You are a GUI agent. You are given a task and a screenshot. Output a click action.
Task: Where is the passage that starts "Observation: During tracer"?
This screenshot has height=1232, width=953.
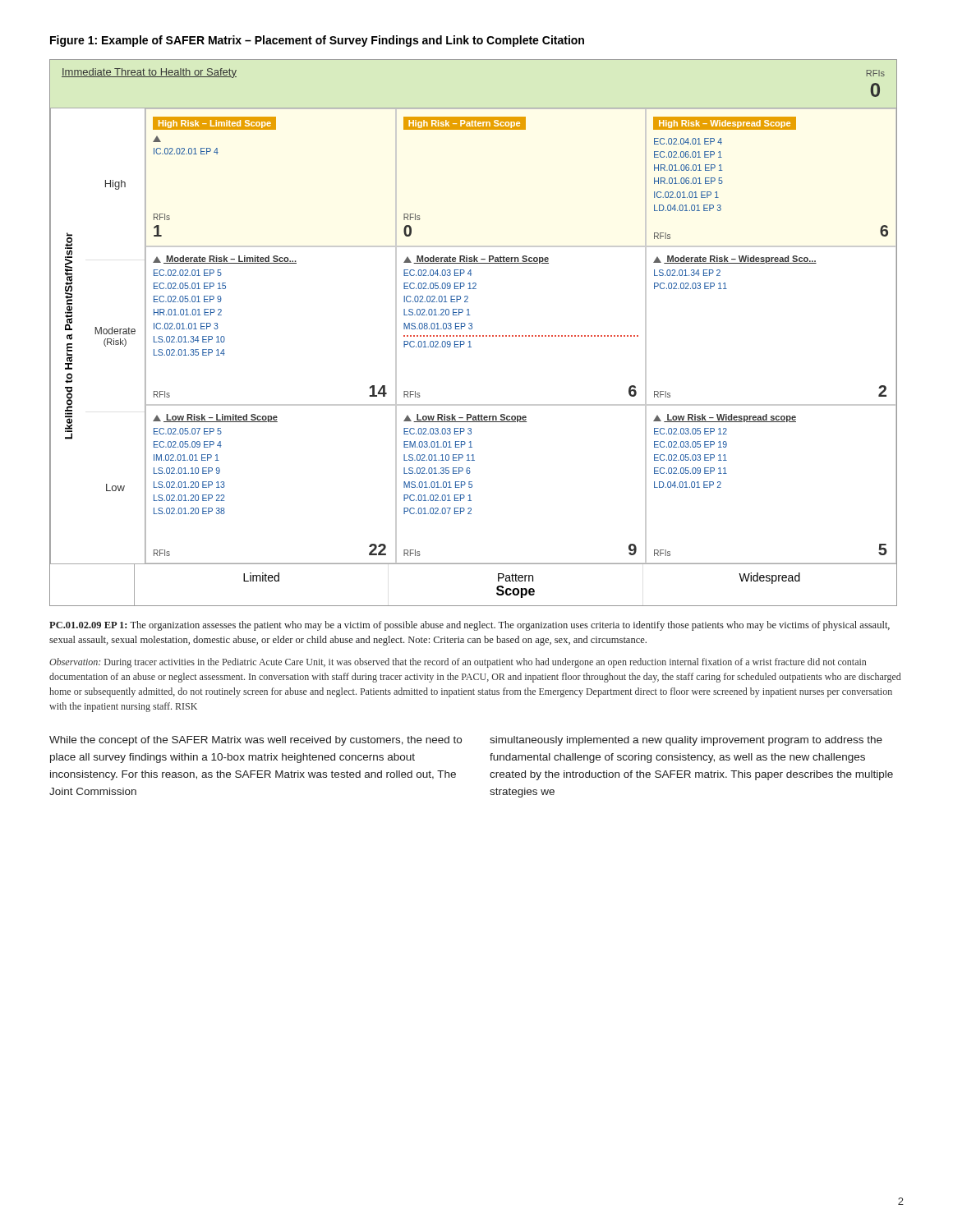click(475, 684)
